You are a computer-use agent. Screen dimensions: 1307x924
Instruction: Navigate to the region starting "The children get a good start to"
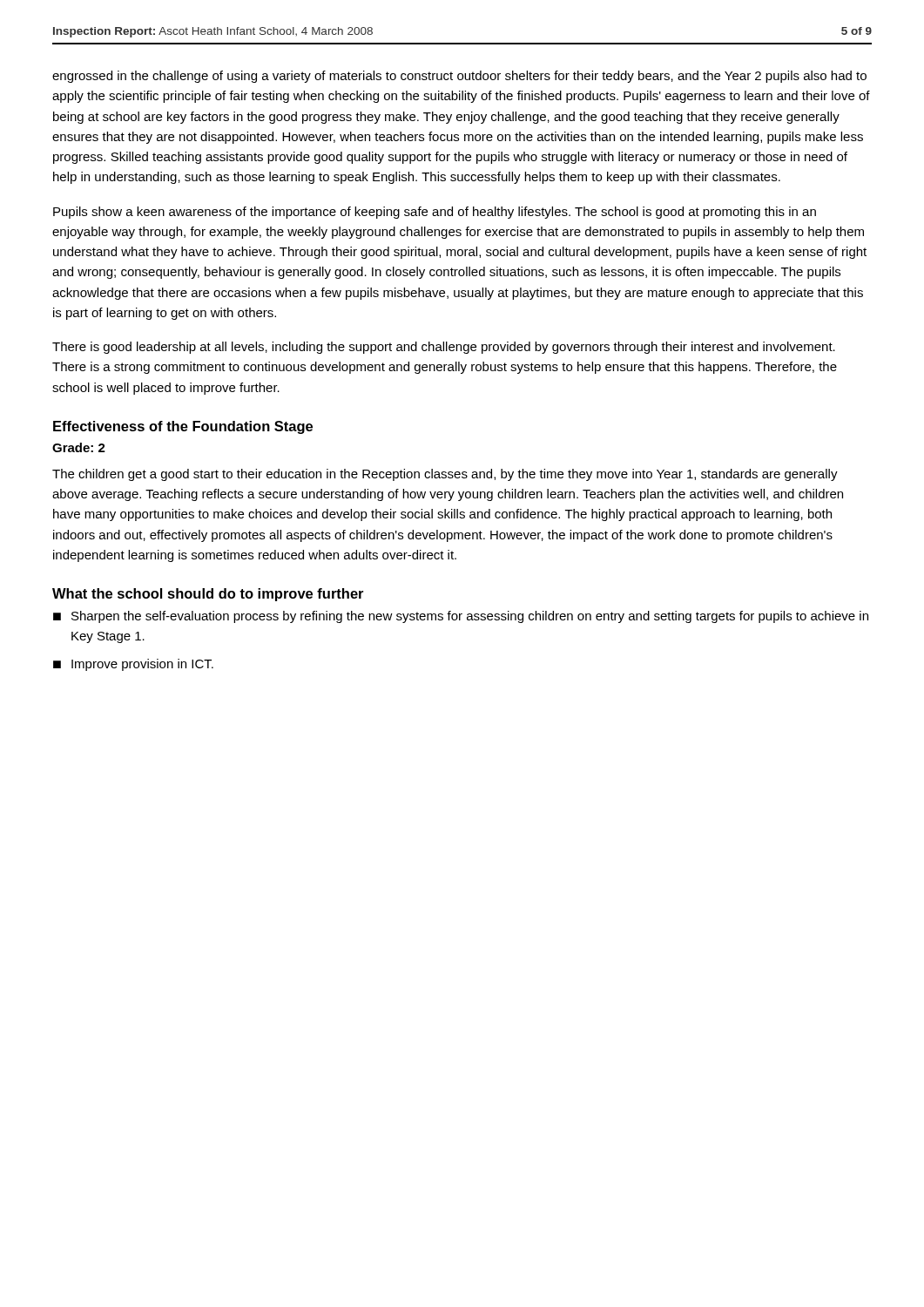coord(448,514)
